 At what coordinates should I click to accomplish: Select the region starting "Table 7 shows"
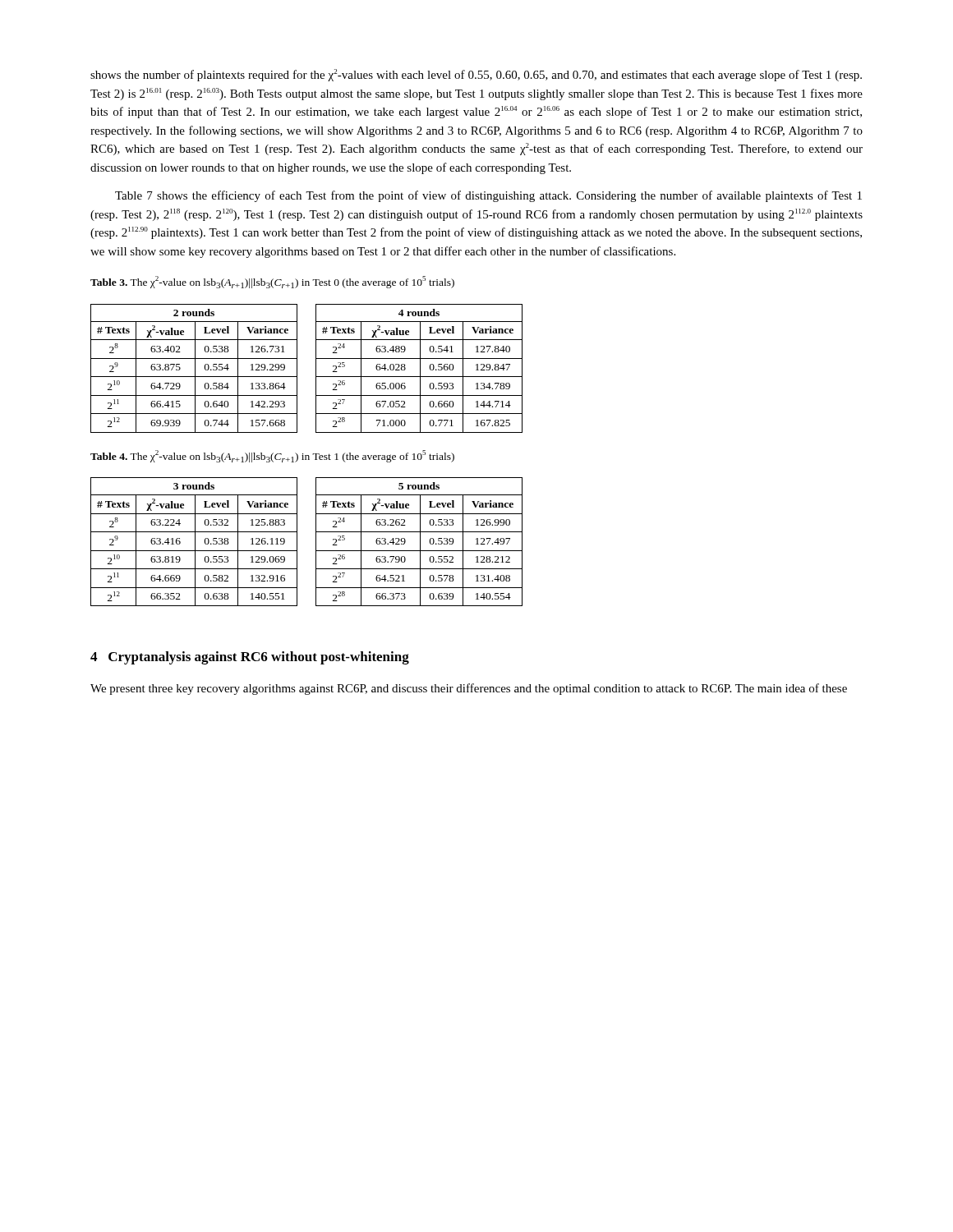(x=476, y=223)
